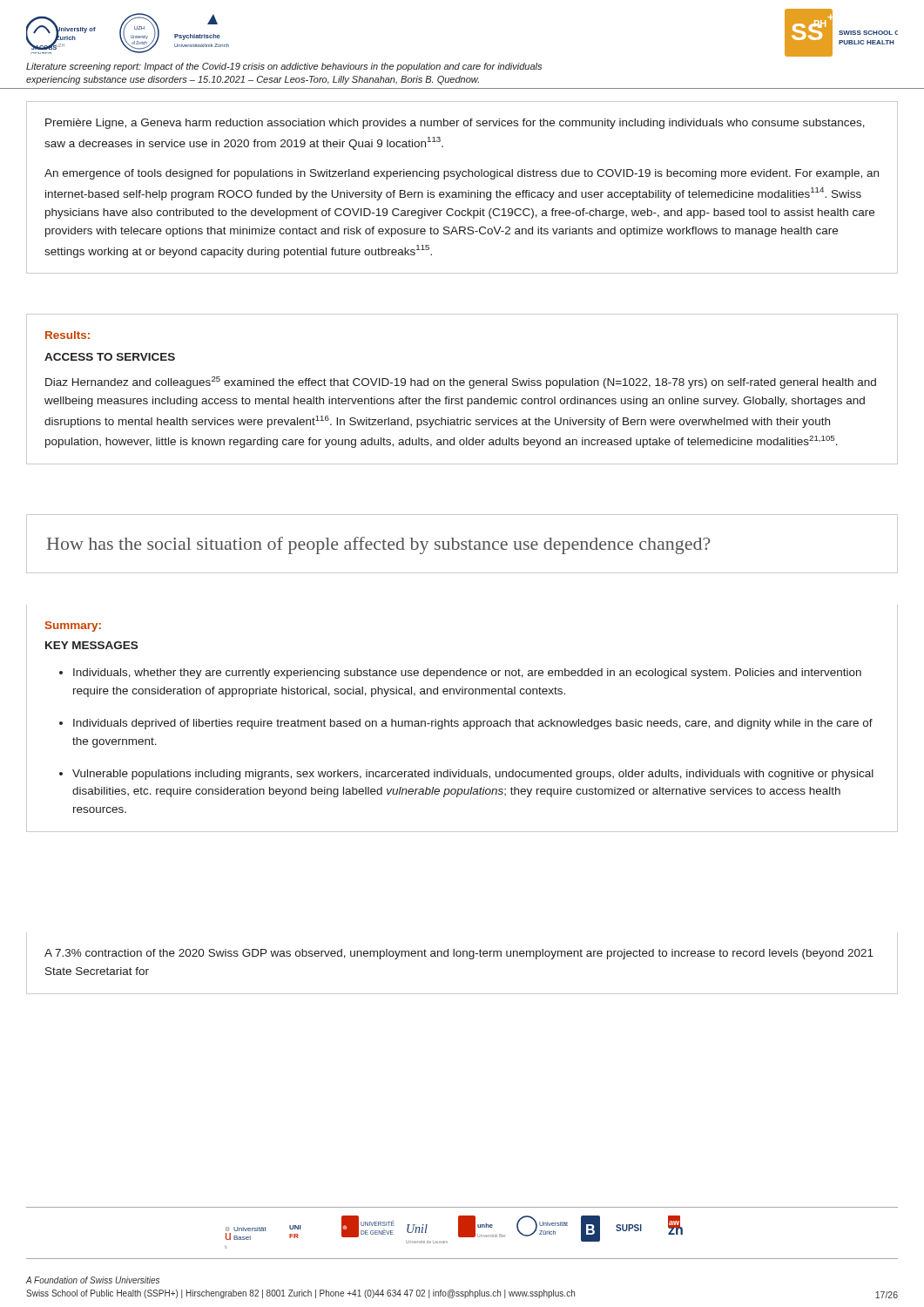Point to the block beginning "Summary: KEY MESSAGES Individuals, whether they are currently"
Viewport: 924px width, 1307px height.
point(462,718)
